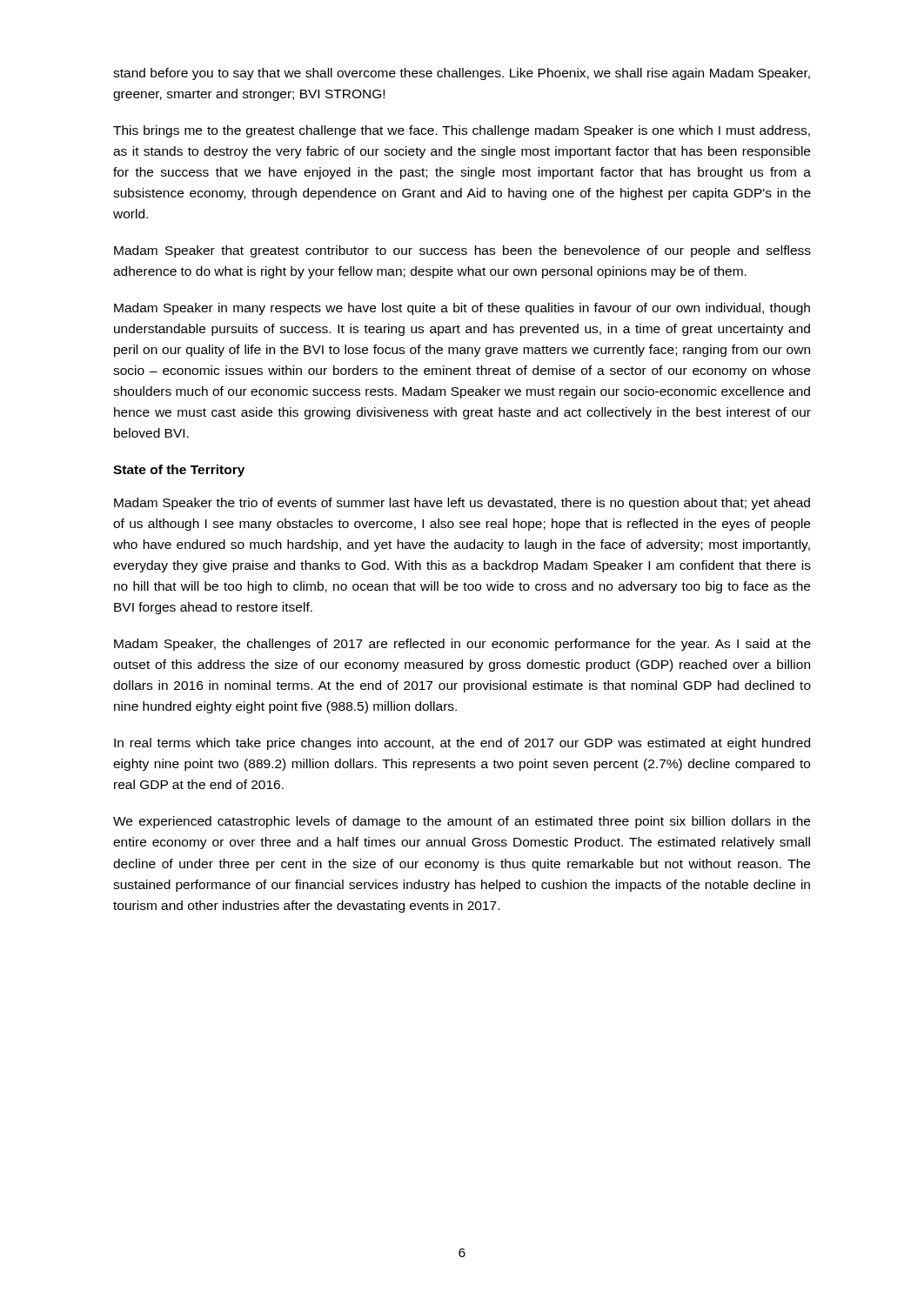Image resolution: width=924 pixels, height=1305 pixels.
Task: Find the block on this page that starts "Madam Speaker the trio of events of summer"
Action: click(462, 555)
